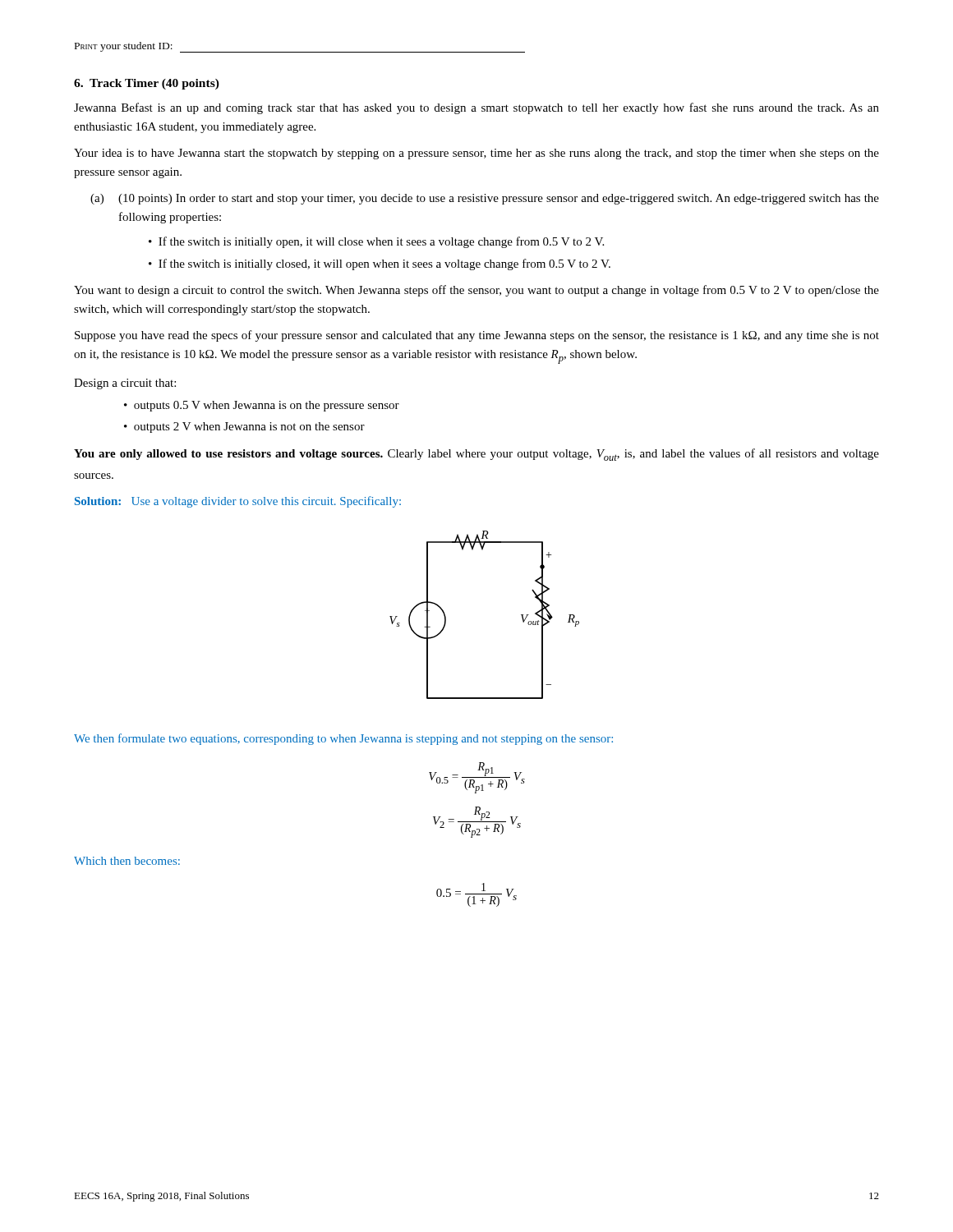
Task: Find the element starting "You are only allowed to use"
Action: click(x=476, y=464)
